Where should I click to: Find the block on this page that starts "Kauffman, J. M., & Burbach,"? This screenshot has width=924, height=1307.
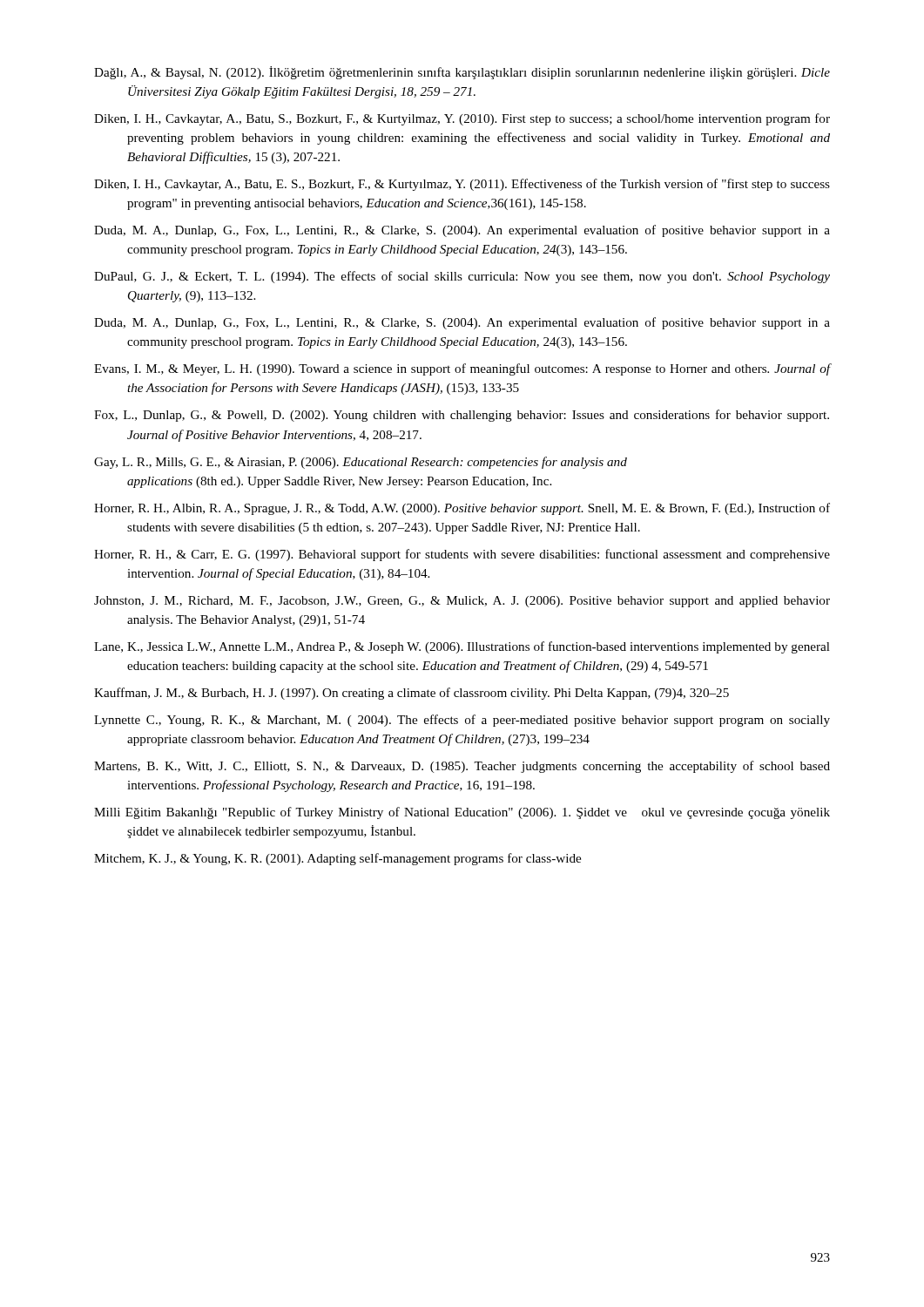(x=412, y=692)
